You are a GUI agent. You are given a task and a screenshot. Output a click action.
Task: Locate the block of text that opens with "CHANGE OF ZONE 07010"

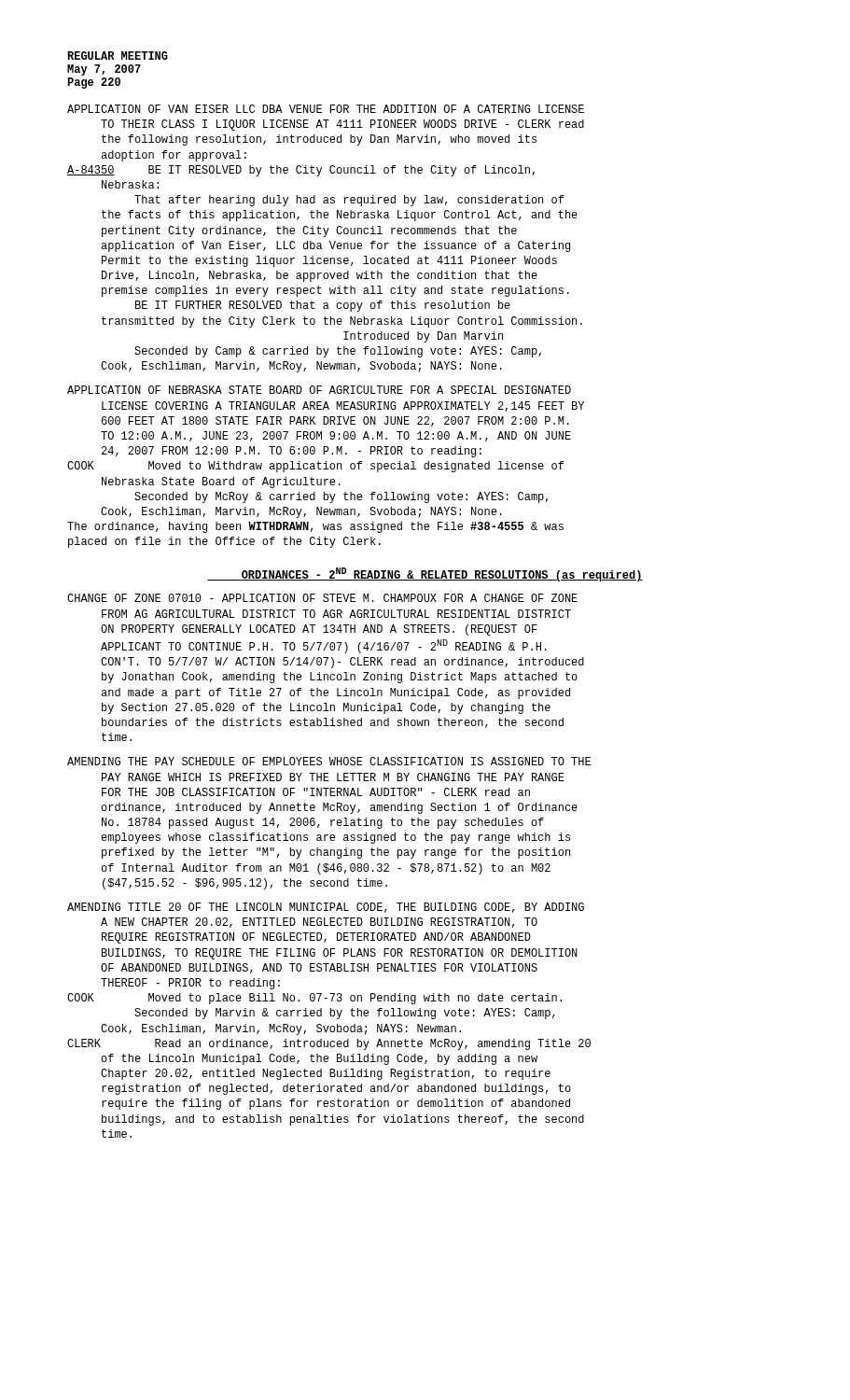coord(425,669)
